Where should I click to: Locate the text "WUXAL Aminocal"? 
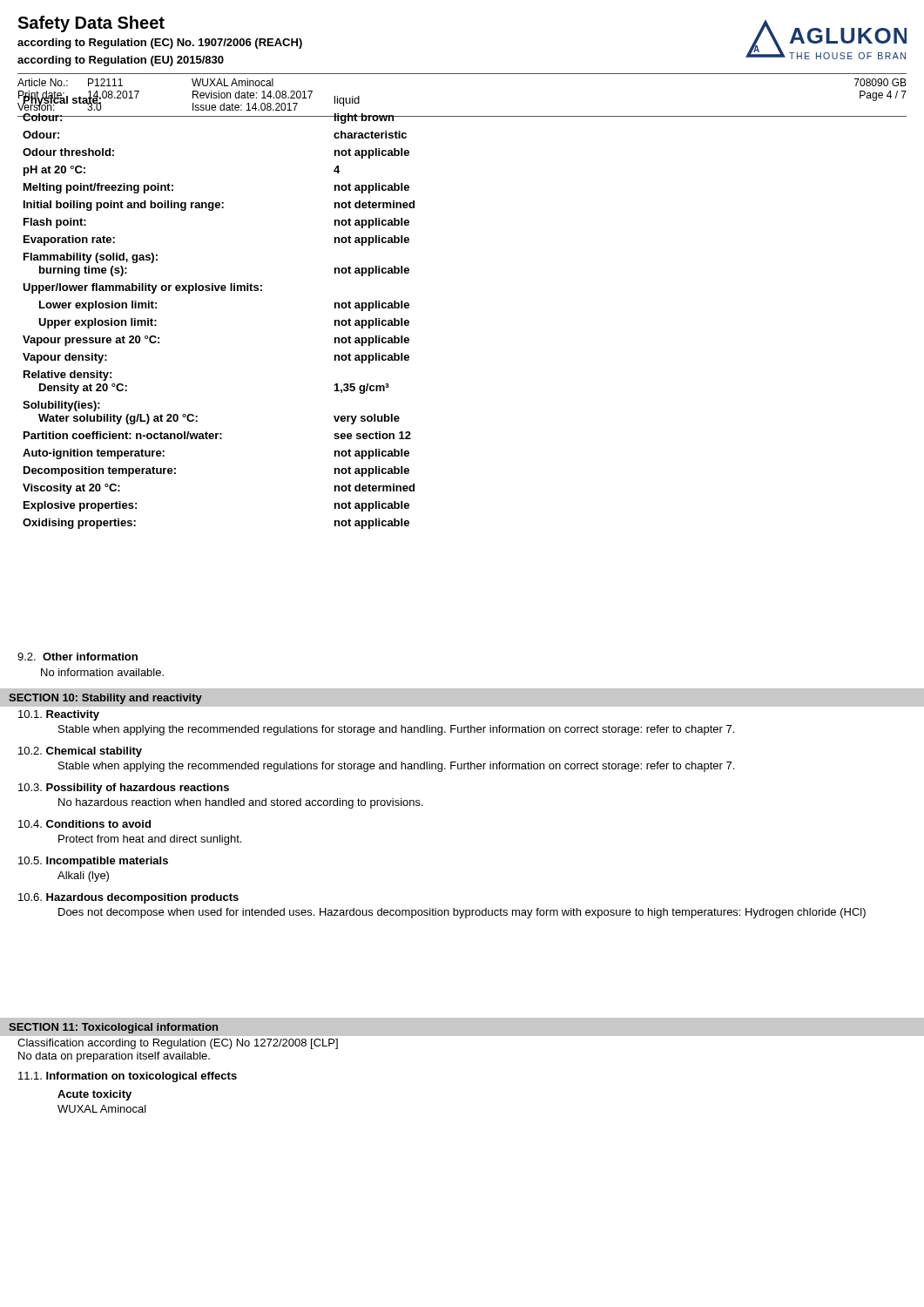102,1109
